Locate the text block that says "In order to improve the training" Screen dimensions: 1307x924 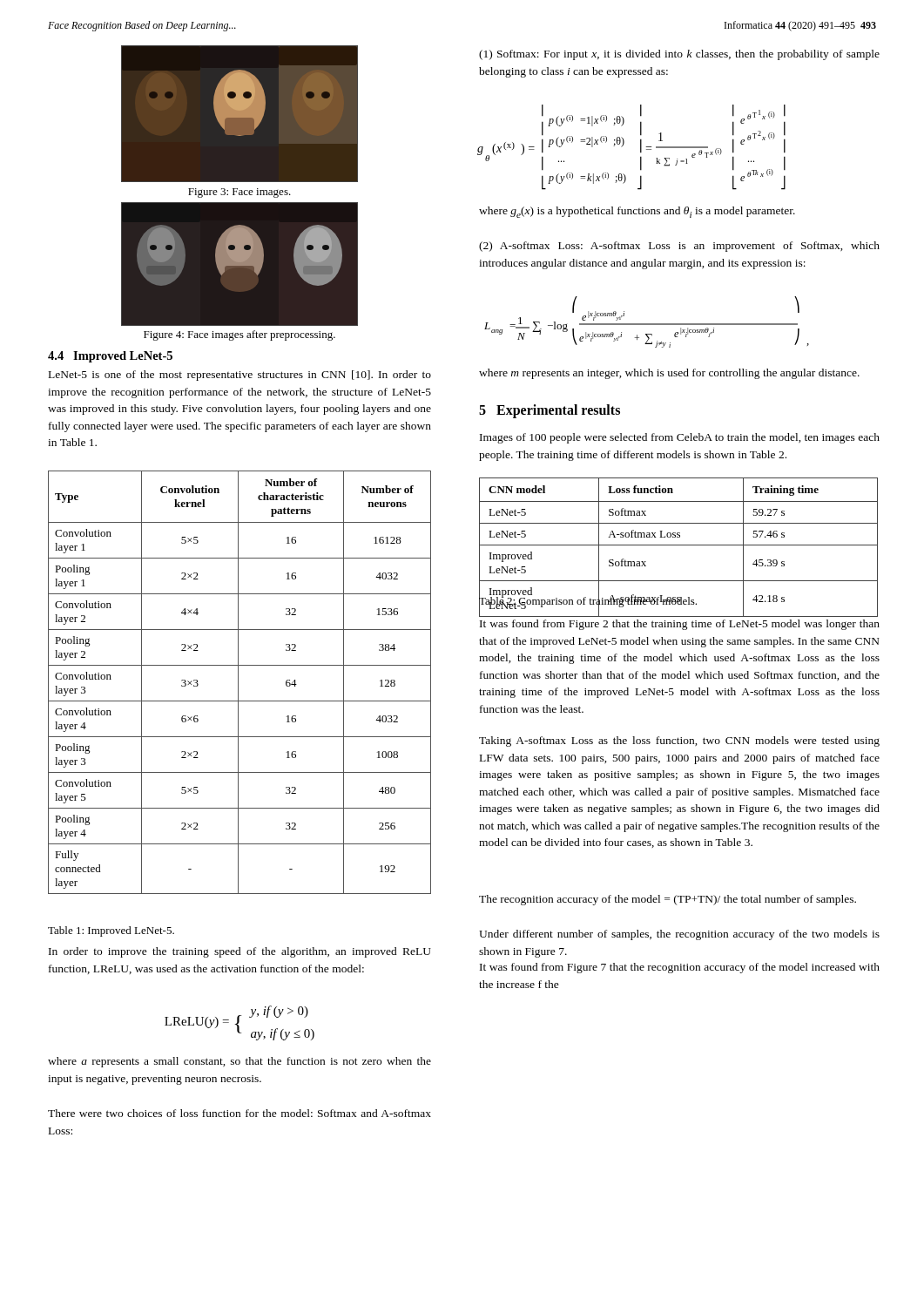239,960
